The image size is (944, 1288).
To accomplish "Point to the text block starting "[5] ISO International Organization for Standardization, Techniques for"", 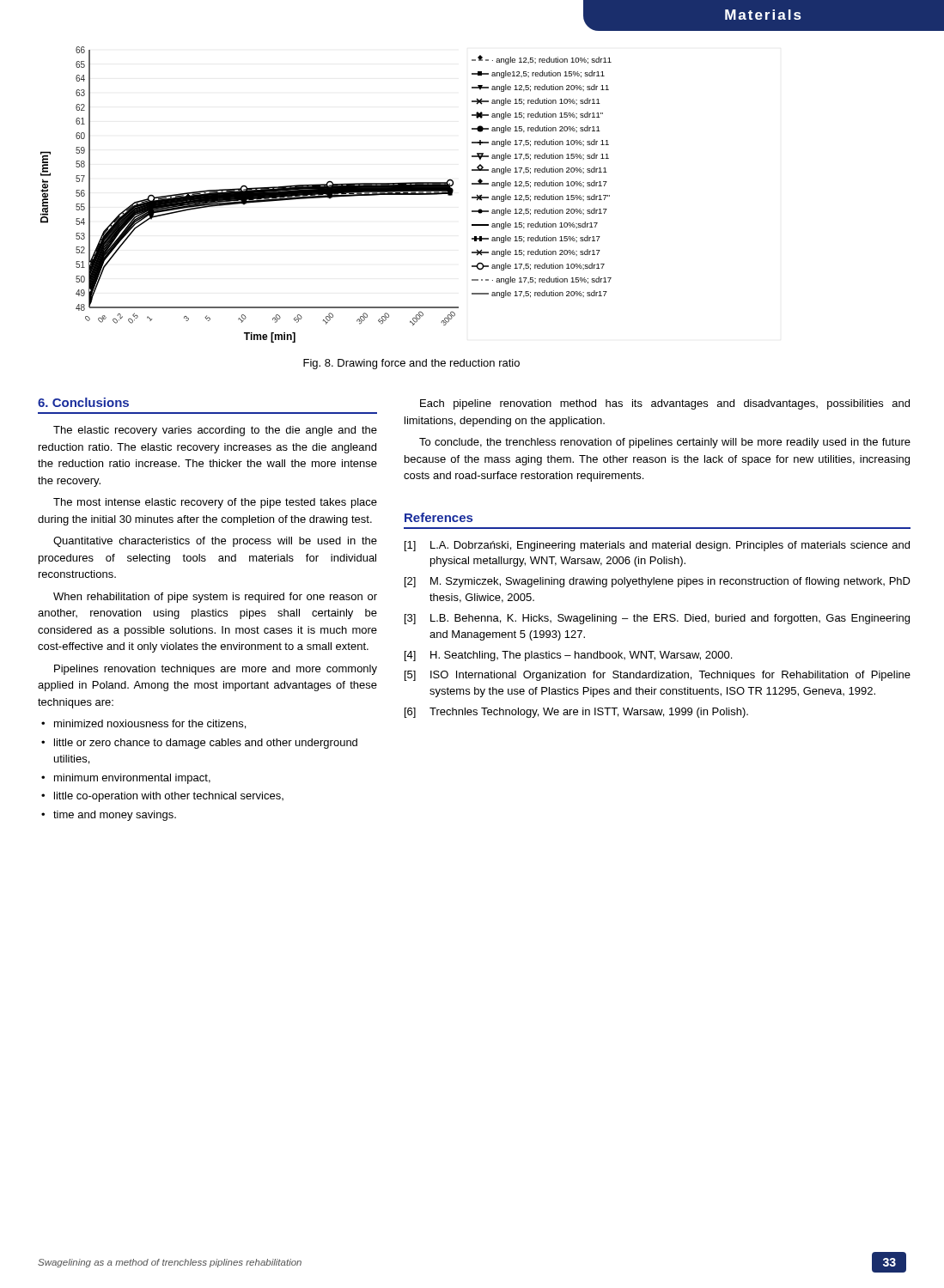I will 657,683.
